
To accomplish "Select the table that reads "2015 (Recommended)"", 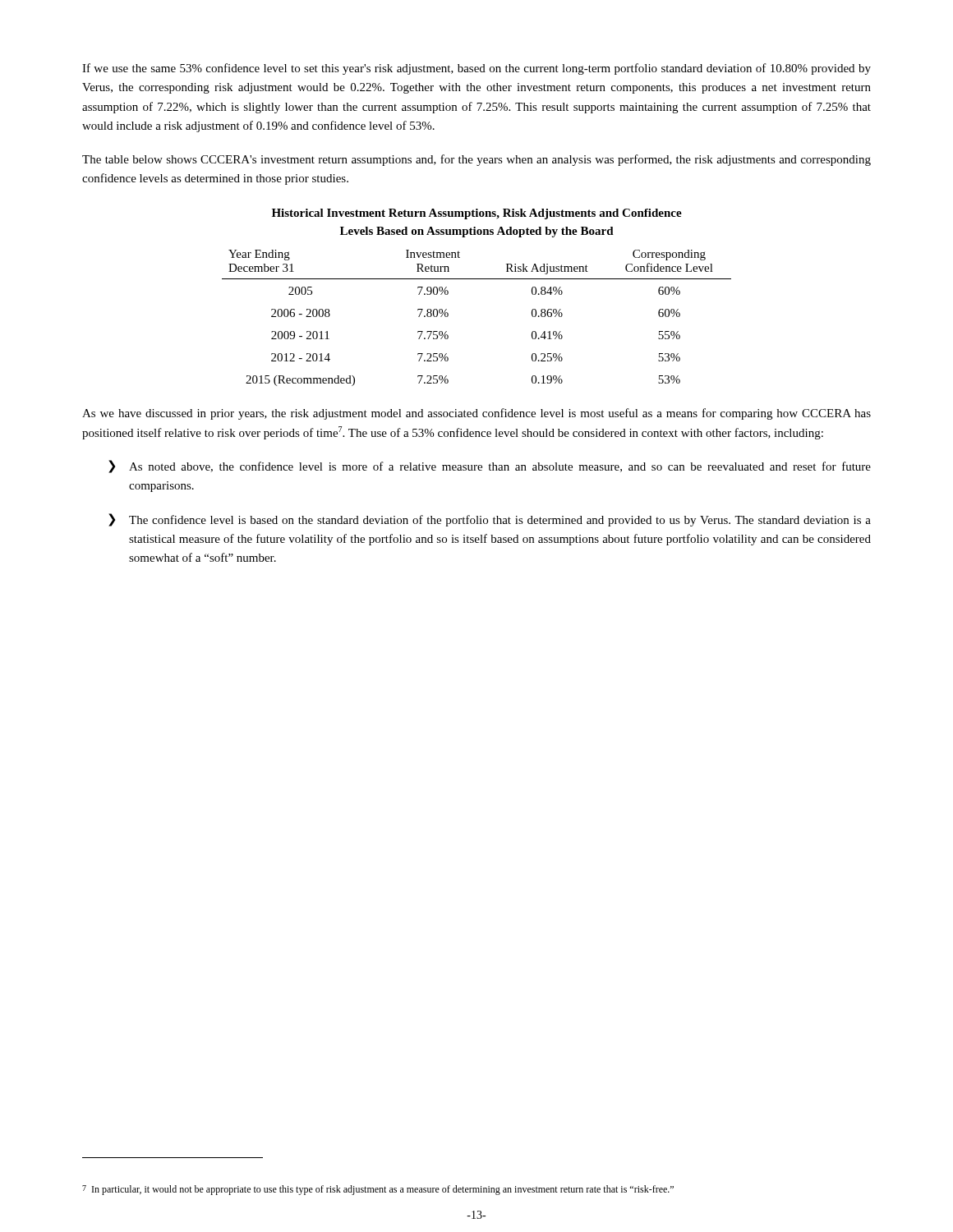I will click(x=476, y=317).
